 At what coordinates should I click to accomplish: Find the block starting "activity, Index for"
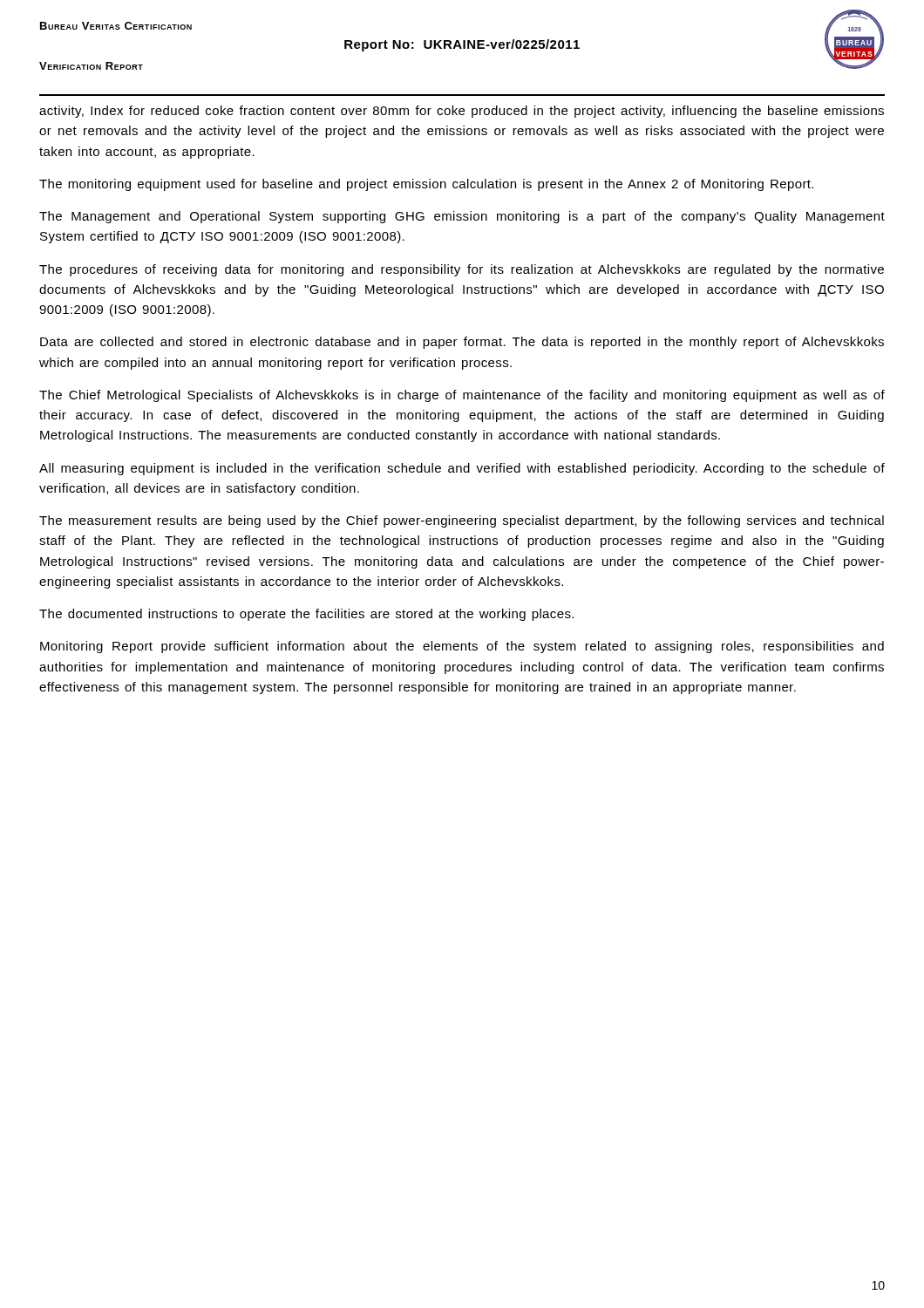462,131
